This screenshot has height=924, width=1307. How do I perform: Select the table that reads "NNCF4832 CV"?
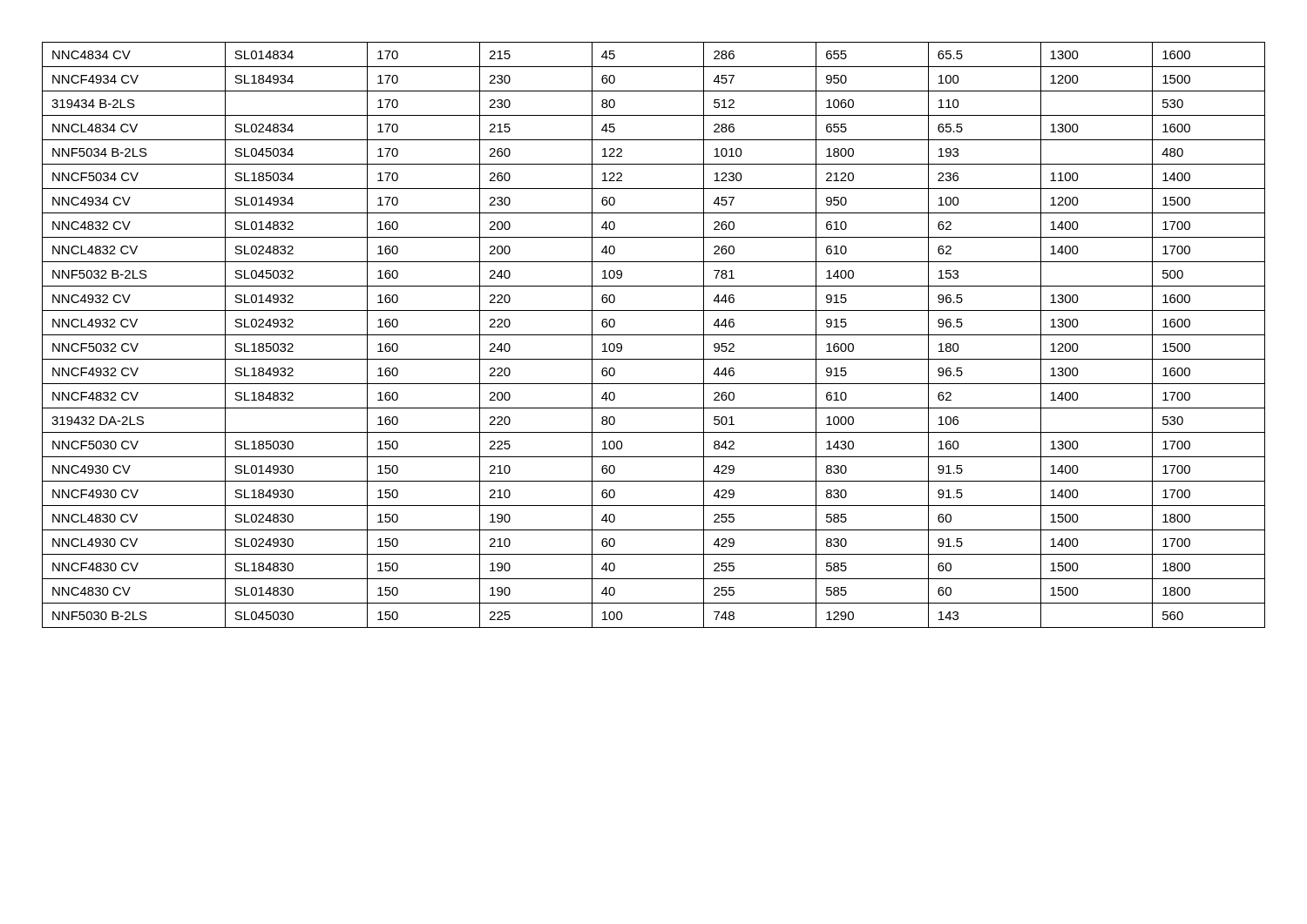(654, 335)
